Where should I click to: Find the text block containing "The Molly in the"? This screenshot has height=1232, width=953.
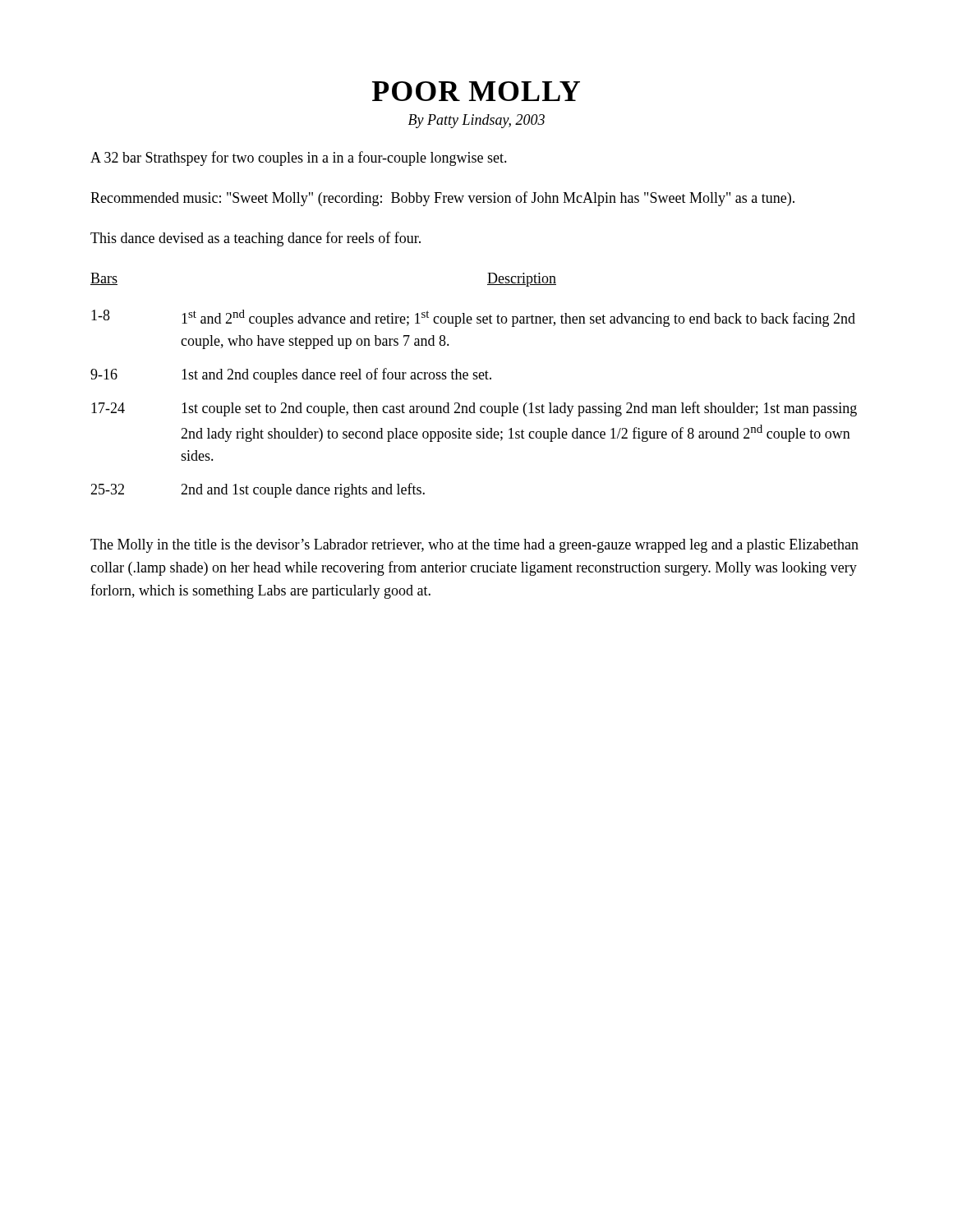pyautogui.click(x=474, y=567)
